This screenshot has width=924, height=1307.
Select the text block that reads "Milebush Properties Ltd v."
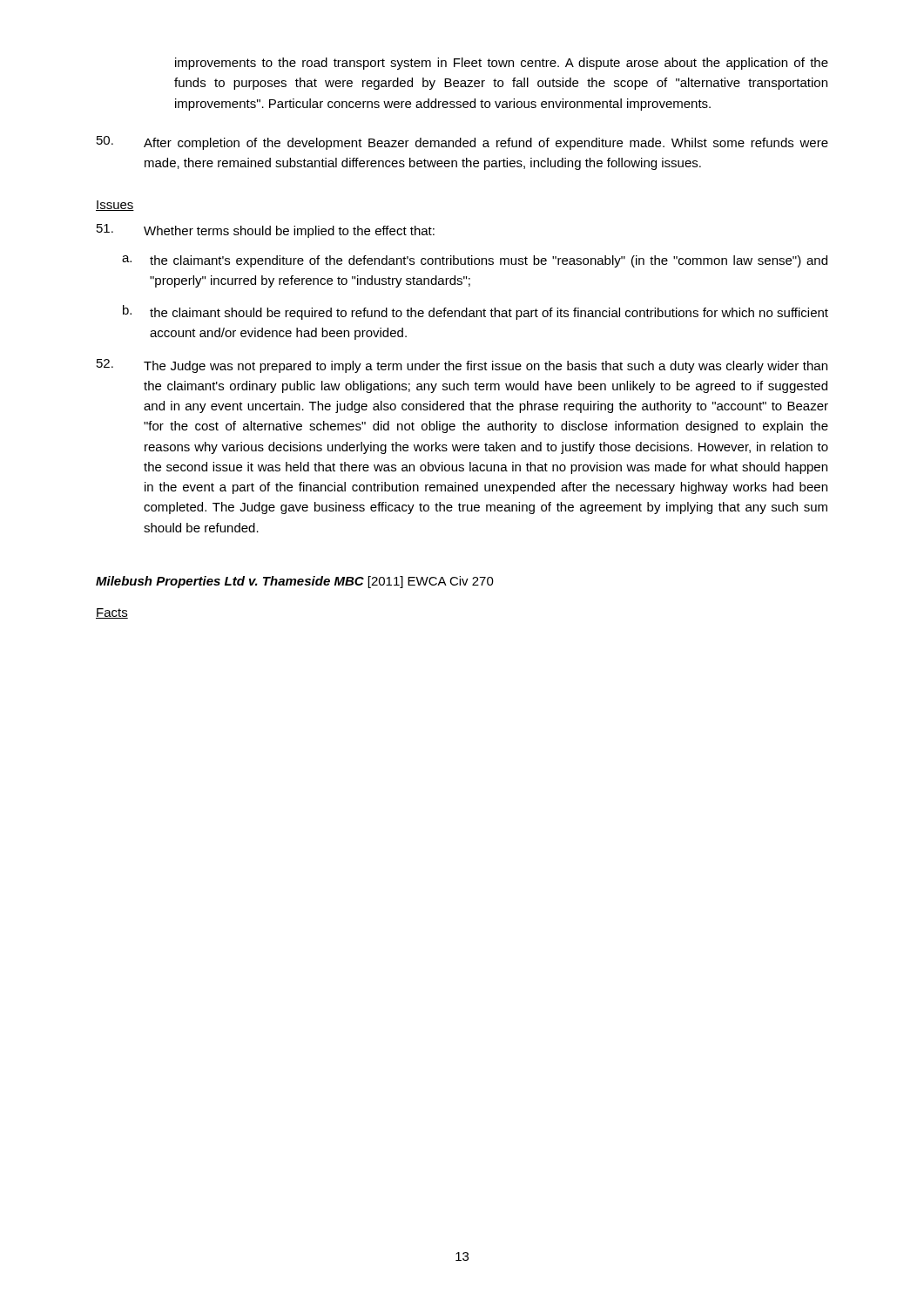click(295, 581)
